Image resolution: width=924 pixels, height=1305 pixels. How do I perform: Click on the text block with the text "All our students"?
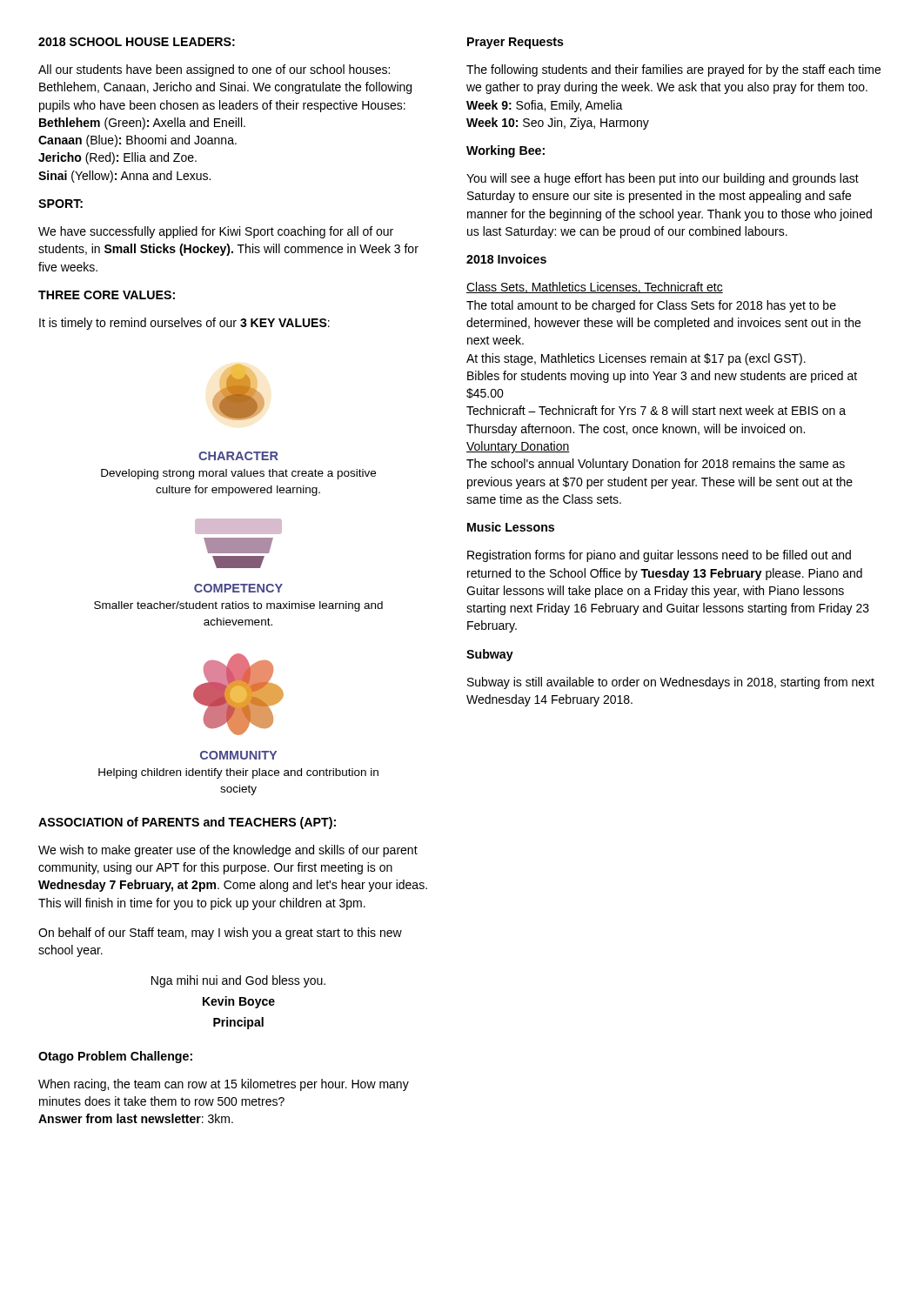pos(238,123)
